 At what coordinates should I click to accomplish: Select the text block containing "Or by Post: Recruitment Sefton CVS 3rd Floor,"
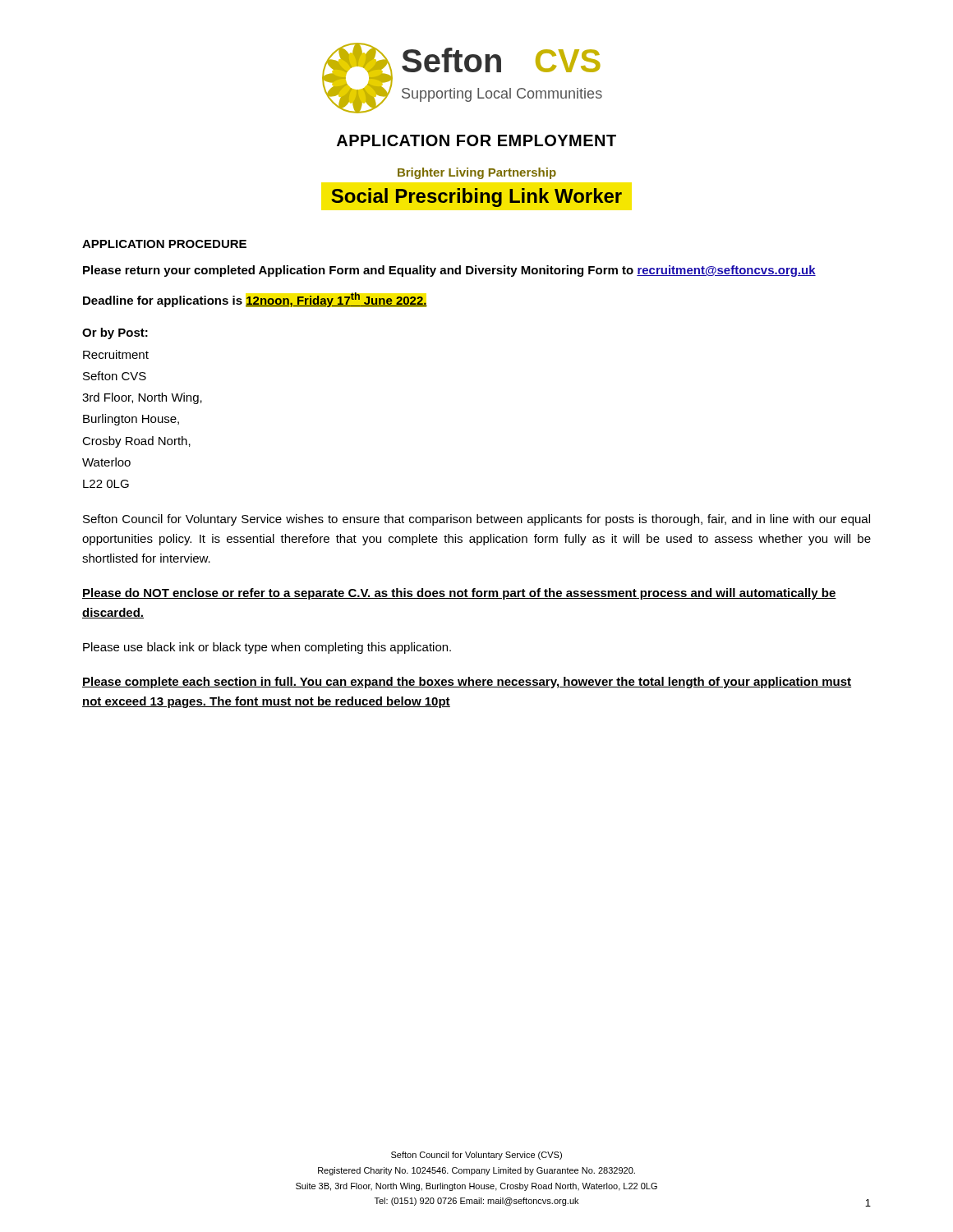pyautogui.click(x=142, y=408)
